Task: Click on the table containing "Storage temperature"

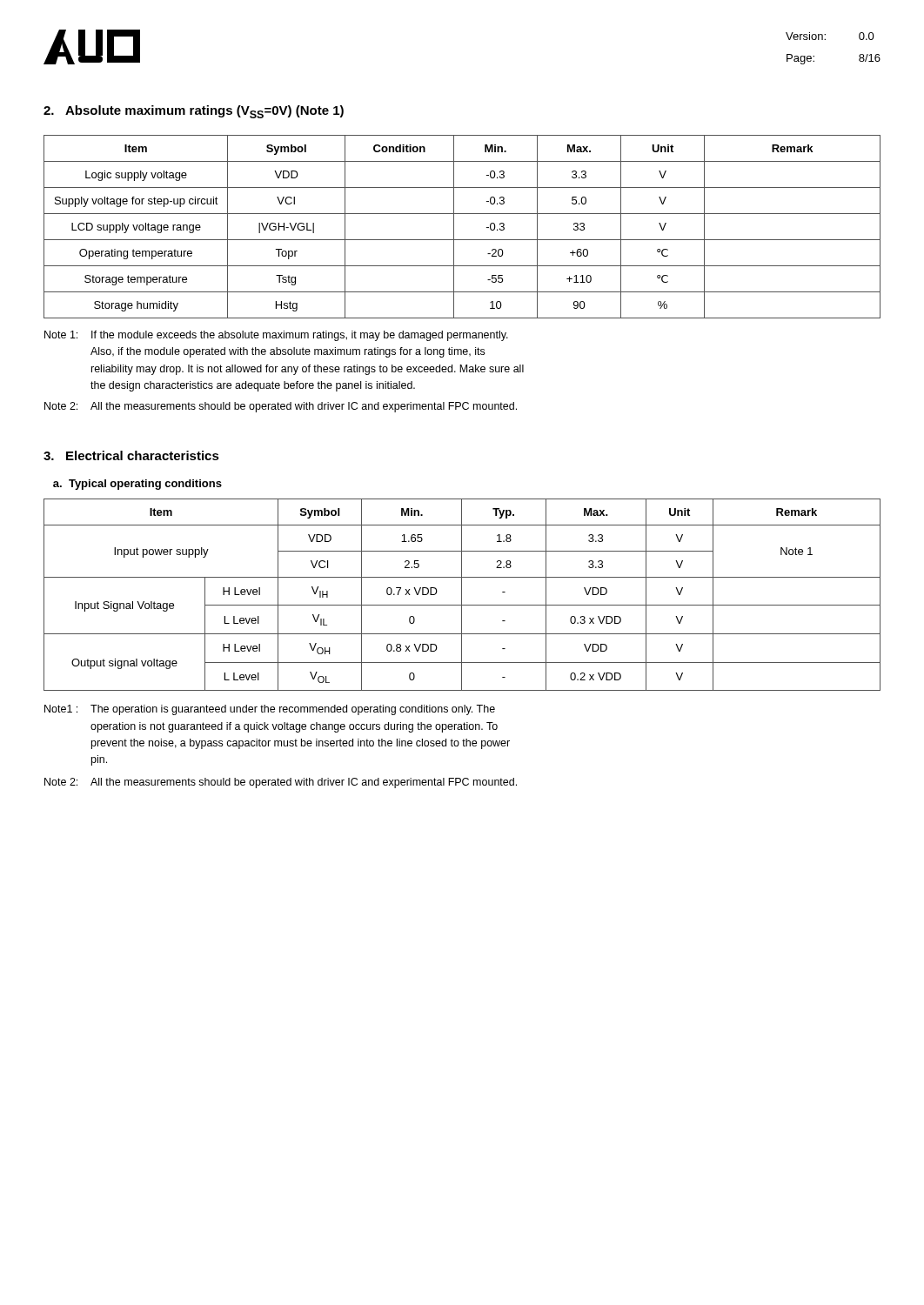Action: (462, 227)
